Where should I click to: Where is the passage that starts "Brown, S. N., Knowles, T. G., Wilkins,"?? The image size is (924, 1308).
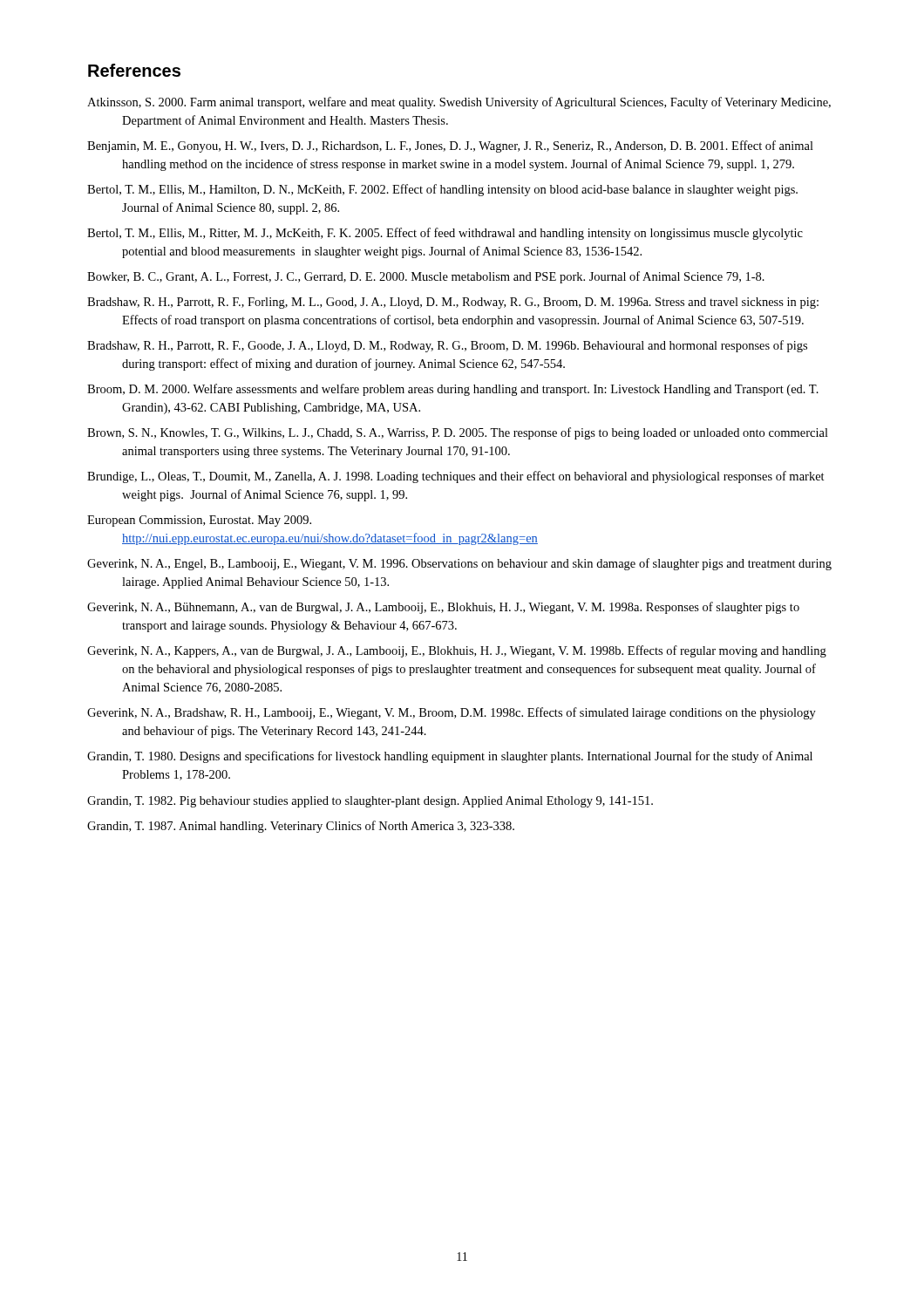click(458, 442)
